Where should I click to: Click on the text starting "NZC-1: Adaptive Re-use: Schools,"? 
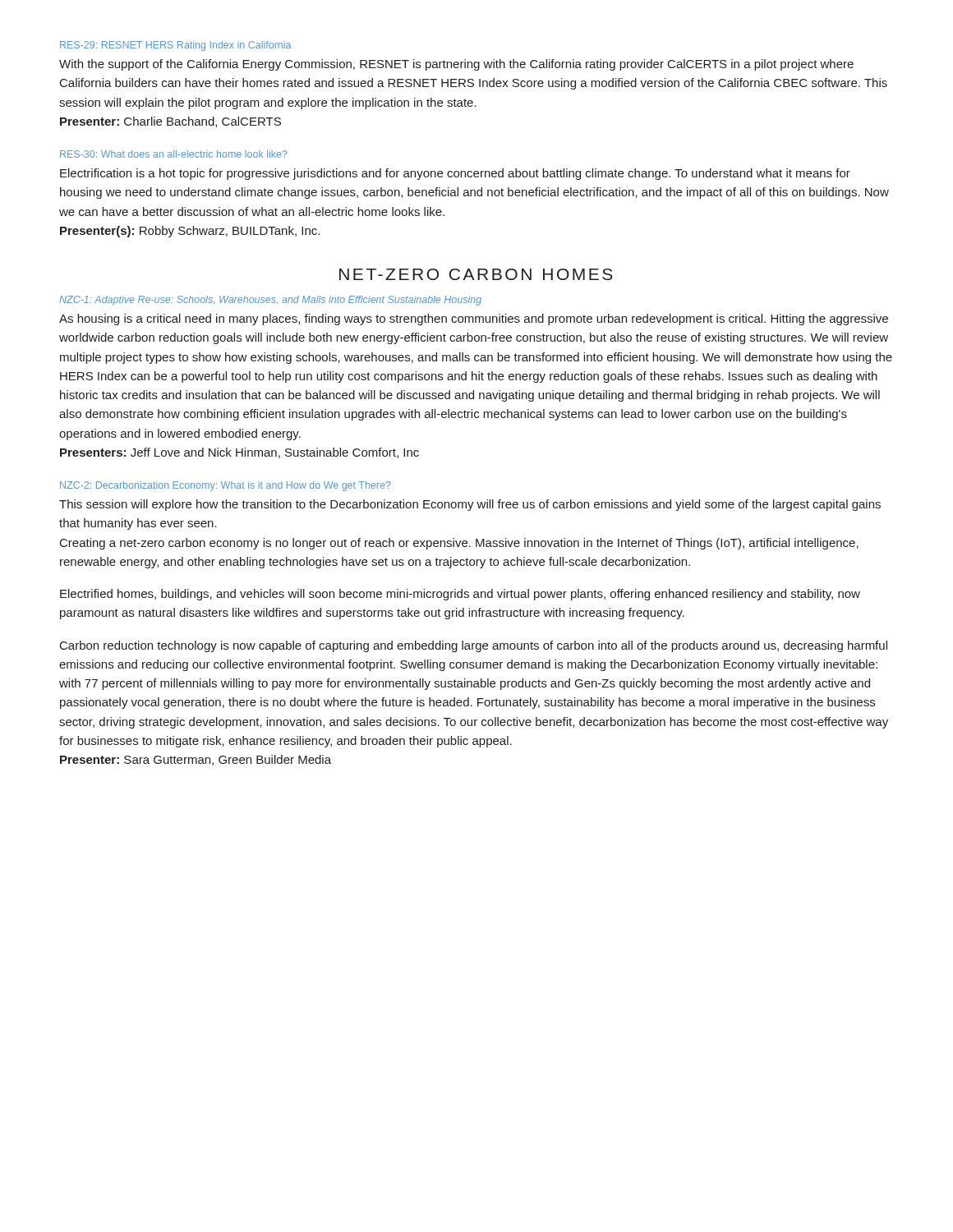270,300
